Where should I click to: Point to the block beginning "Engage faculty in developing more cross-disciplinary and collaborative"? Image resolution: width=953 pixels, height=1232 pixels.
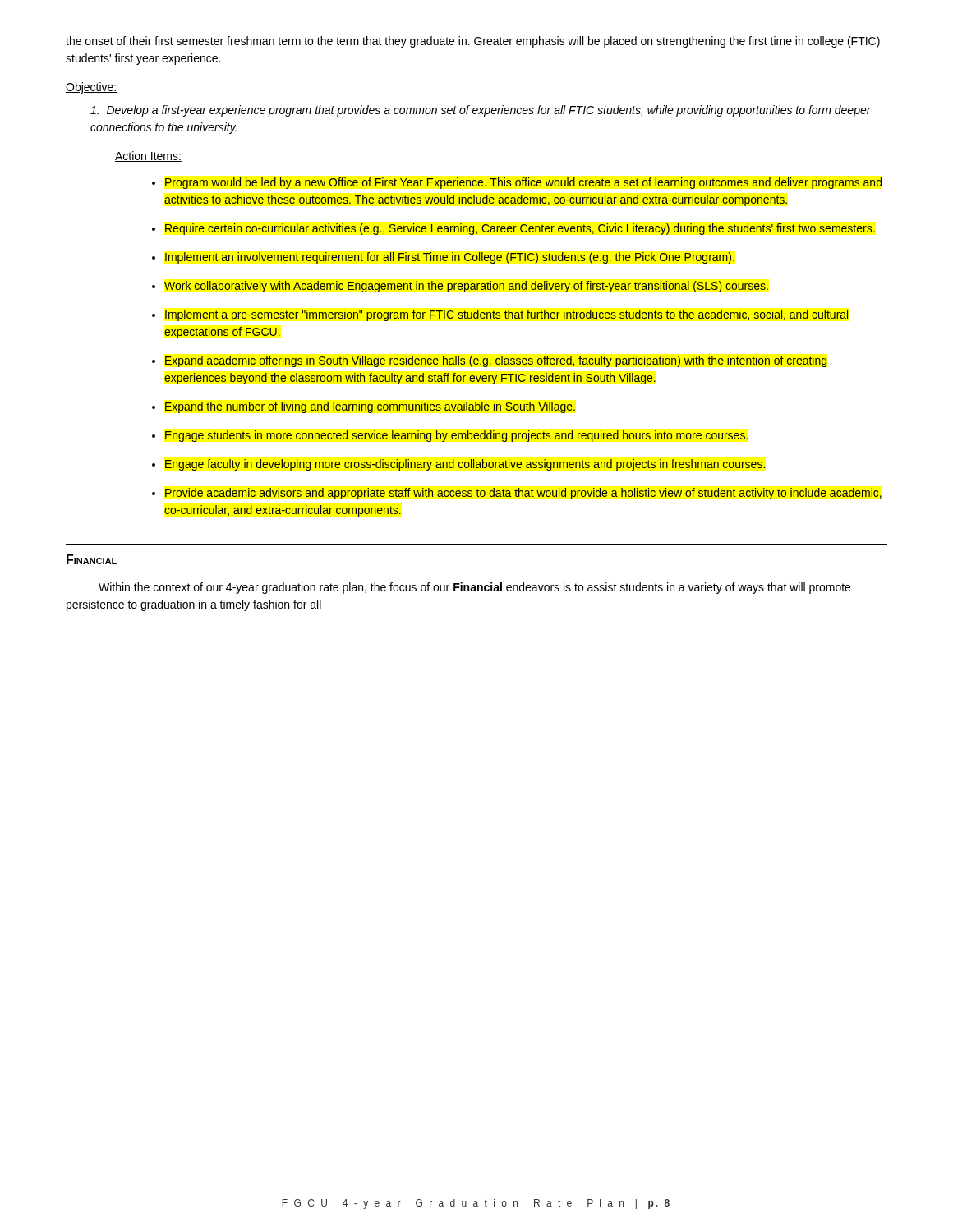tap(465, 464)
